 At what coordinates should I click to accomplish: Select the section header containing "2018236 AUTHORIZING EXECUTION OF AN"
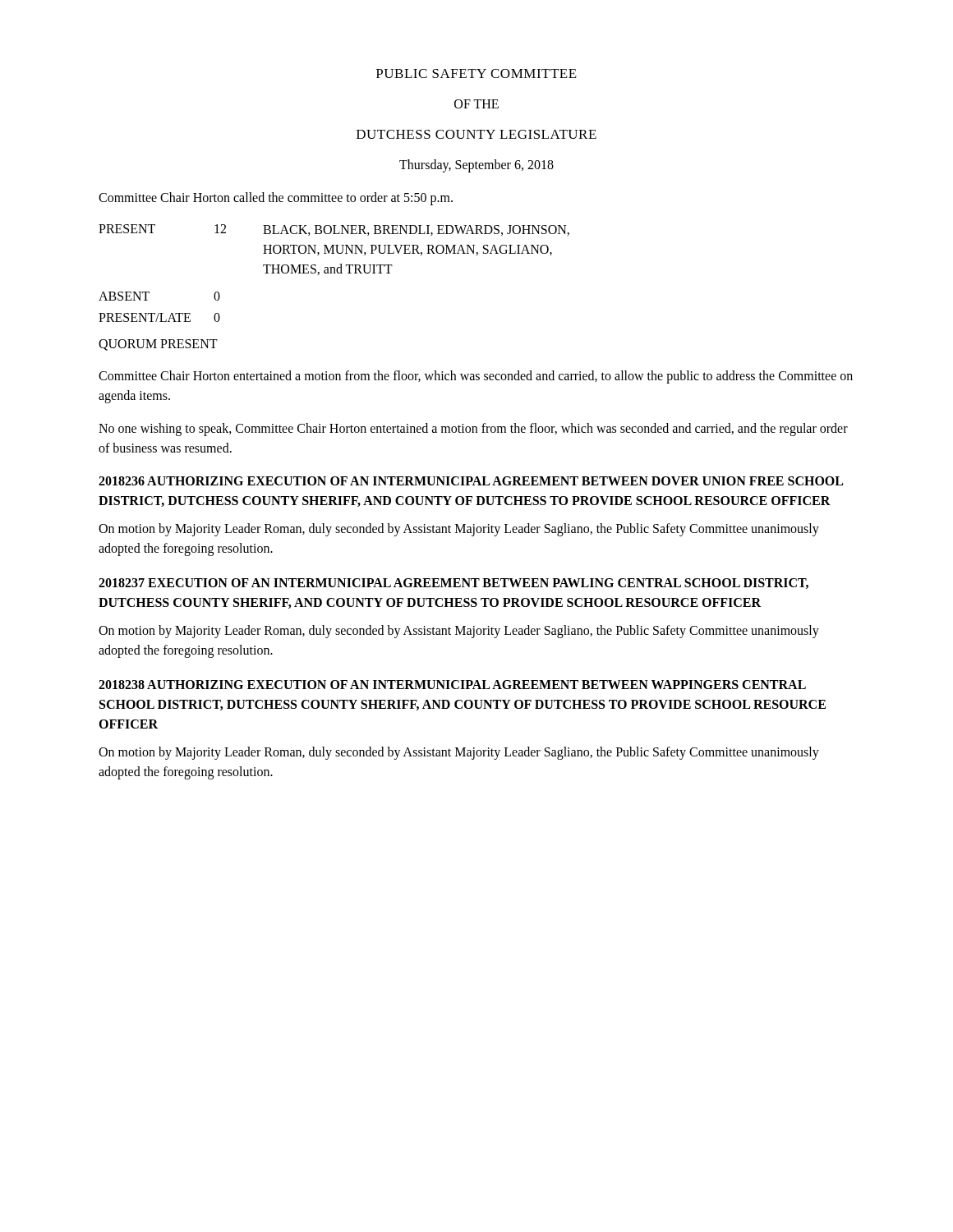(471, 491)
